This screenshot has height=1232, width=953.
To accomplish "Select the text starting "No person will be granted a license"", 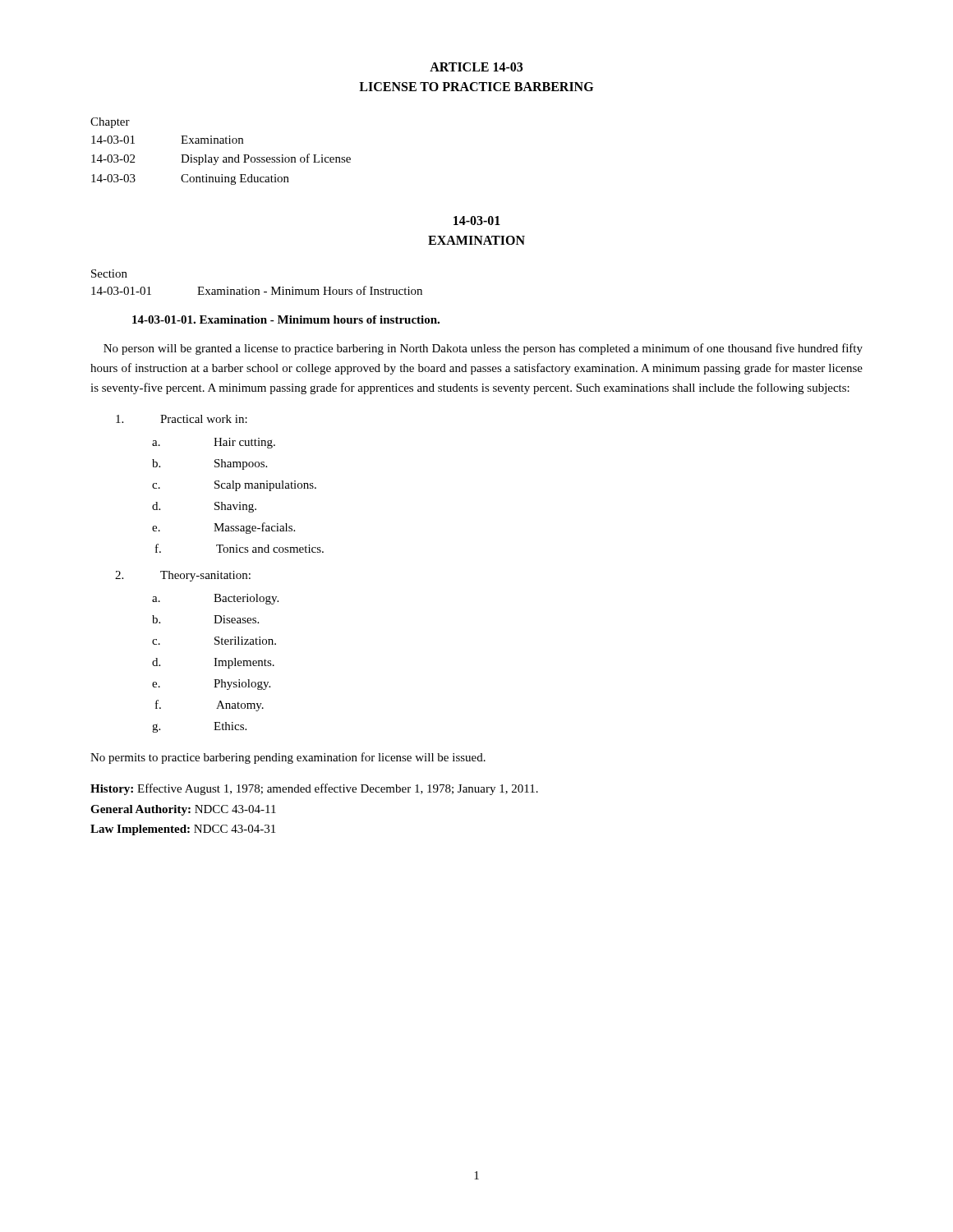I will (476, 368).
